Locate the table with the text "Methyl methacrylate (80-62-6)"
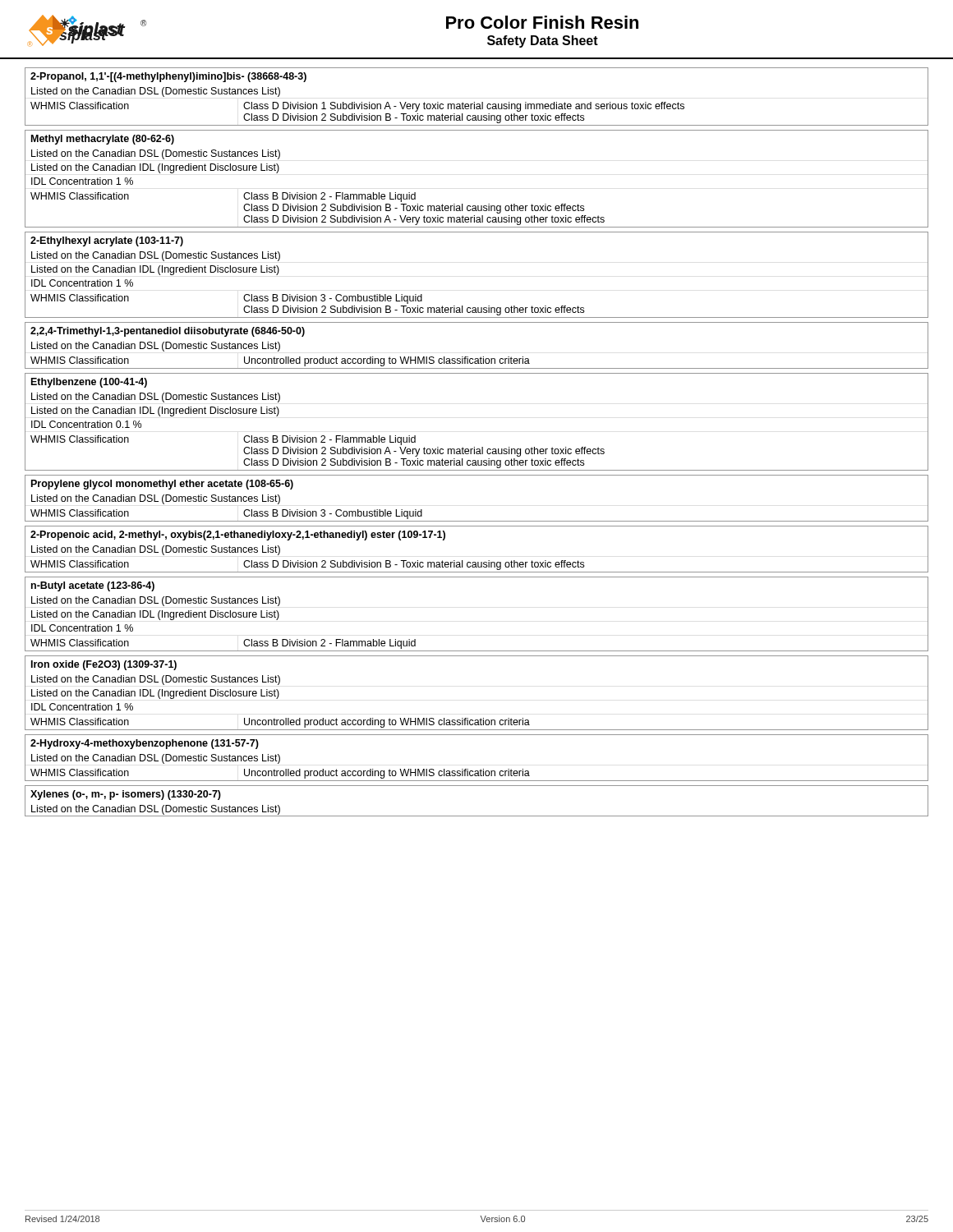This screenshot has height=1232, width=953. [x=476, y=179]
